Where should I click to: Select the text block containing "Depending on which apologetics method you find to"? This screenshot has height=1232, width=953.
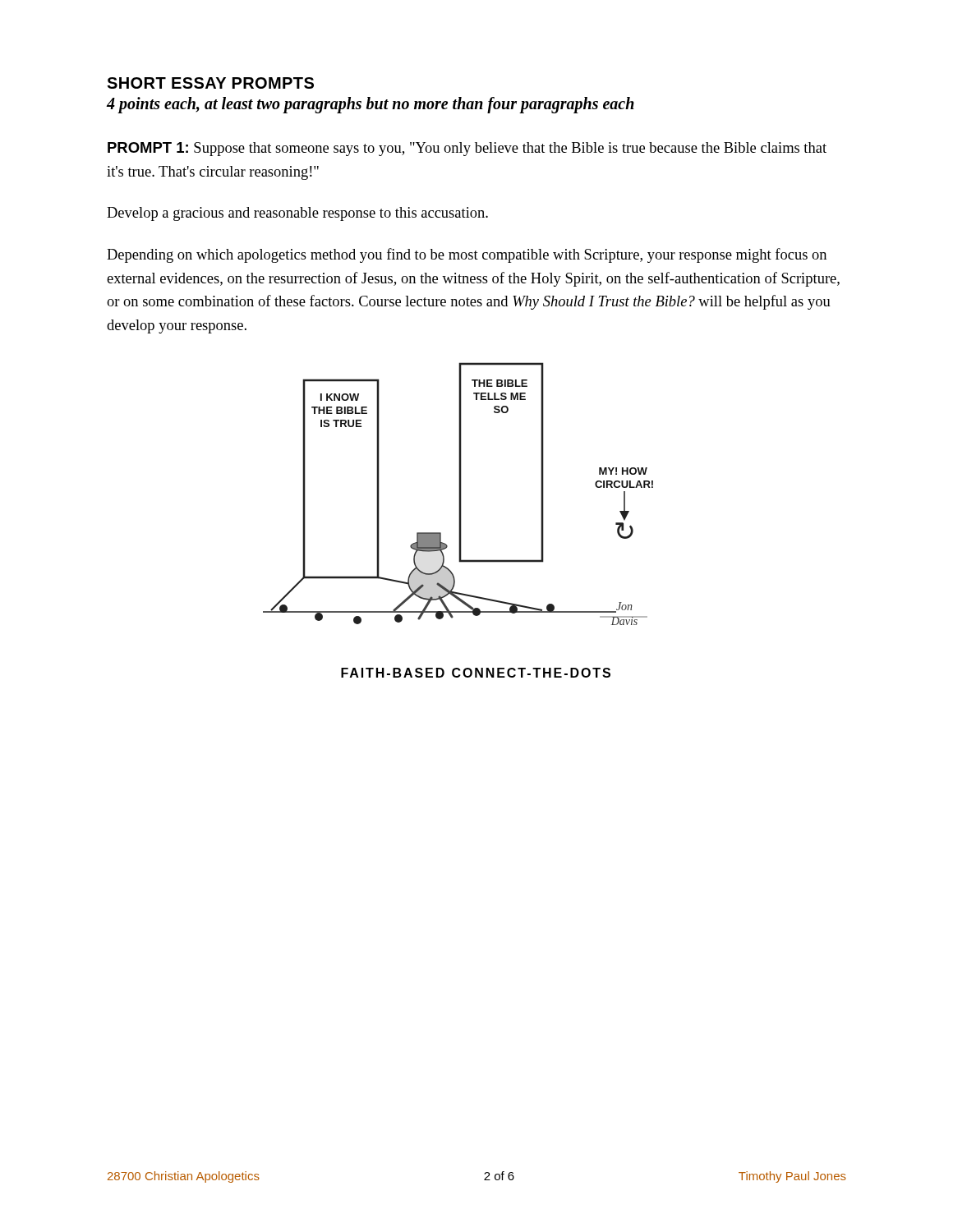[x=474, y=290]
